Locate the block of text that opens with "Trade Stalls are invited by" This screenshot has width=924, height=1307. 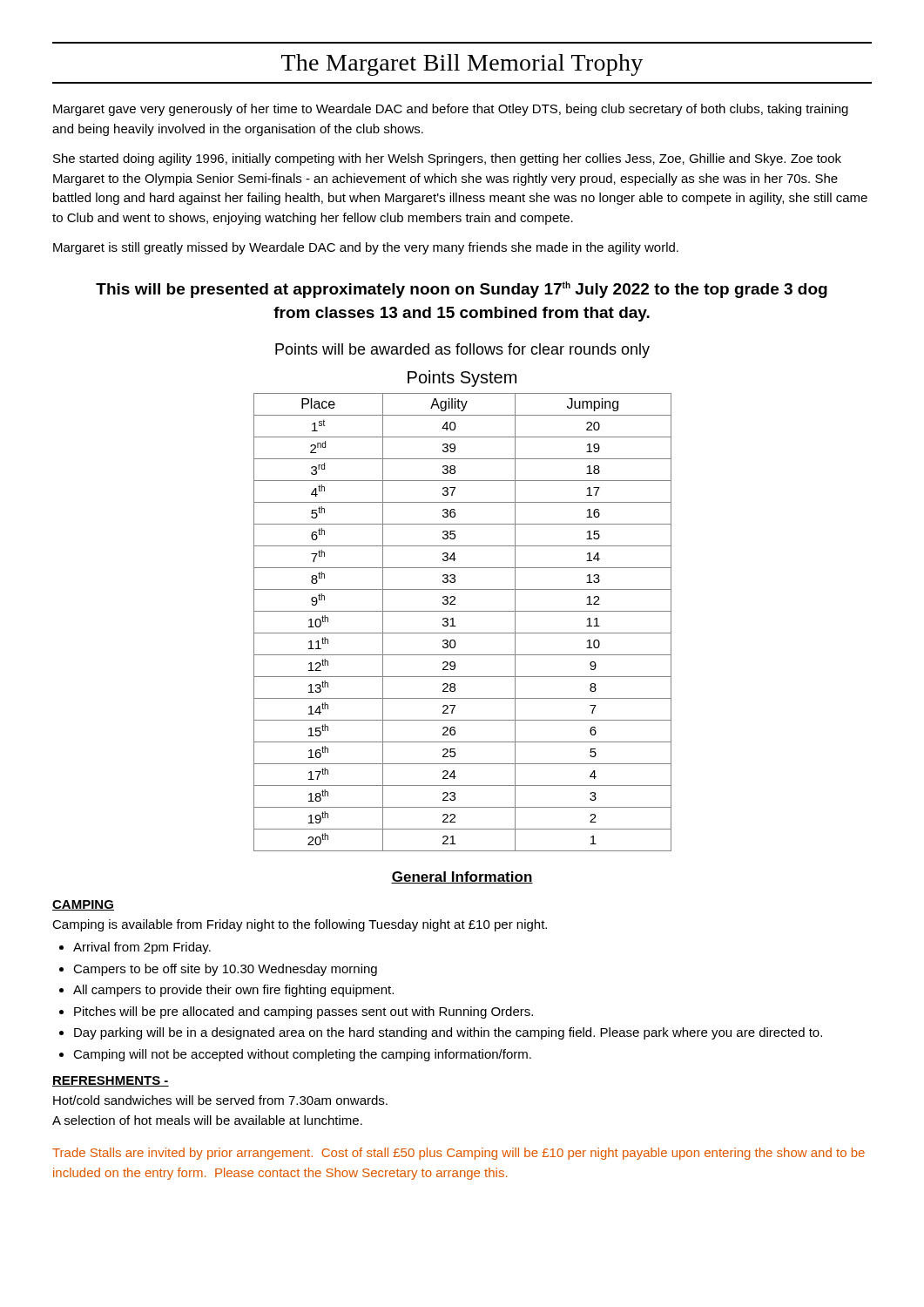point(459,1163)
